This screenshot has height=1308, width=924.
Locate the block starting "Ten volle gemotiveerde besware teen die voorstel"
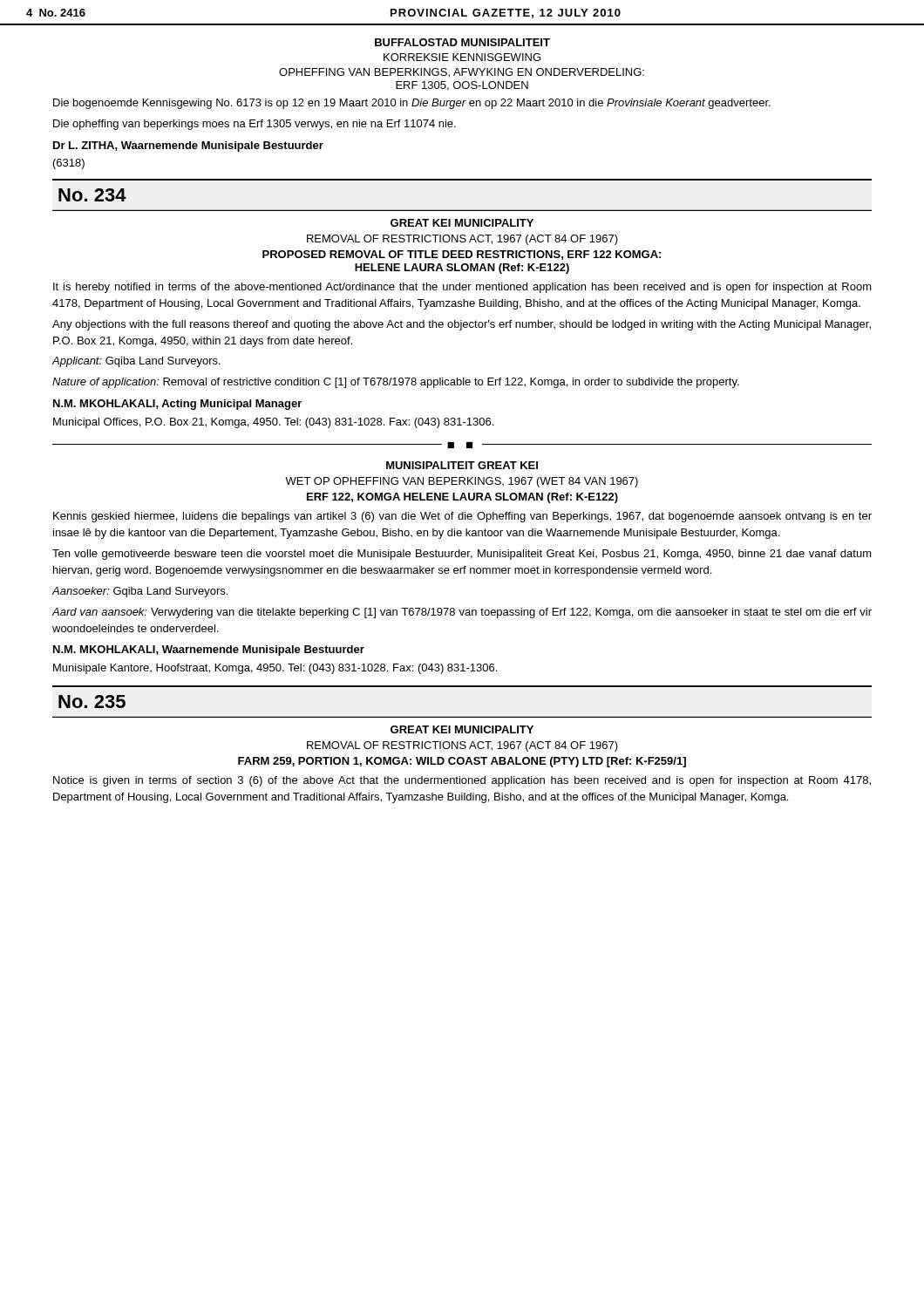point(462,562)
